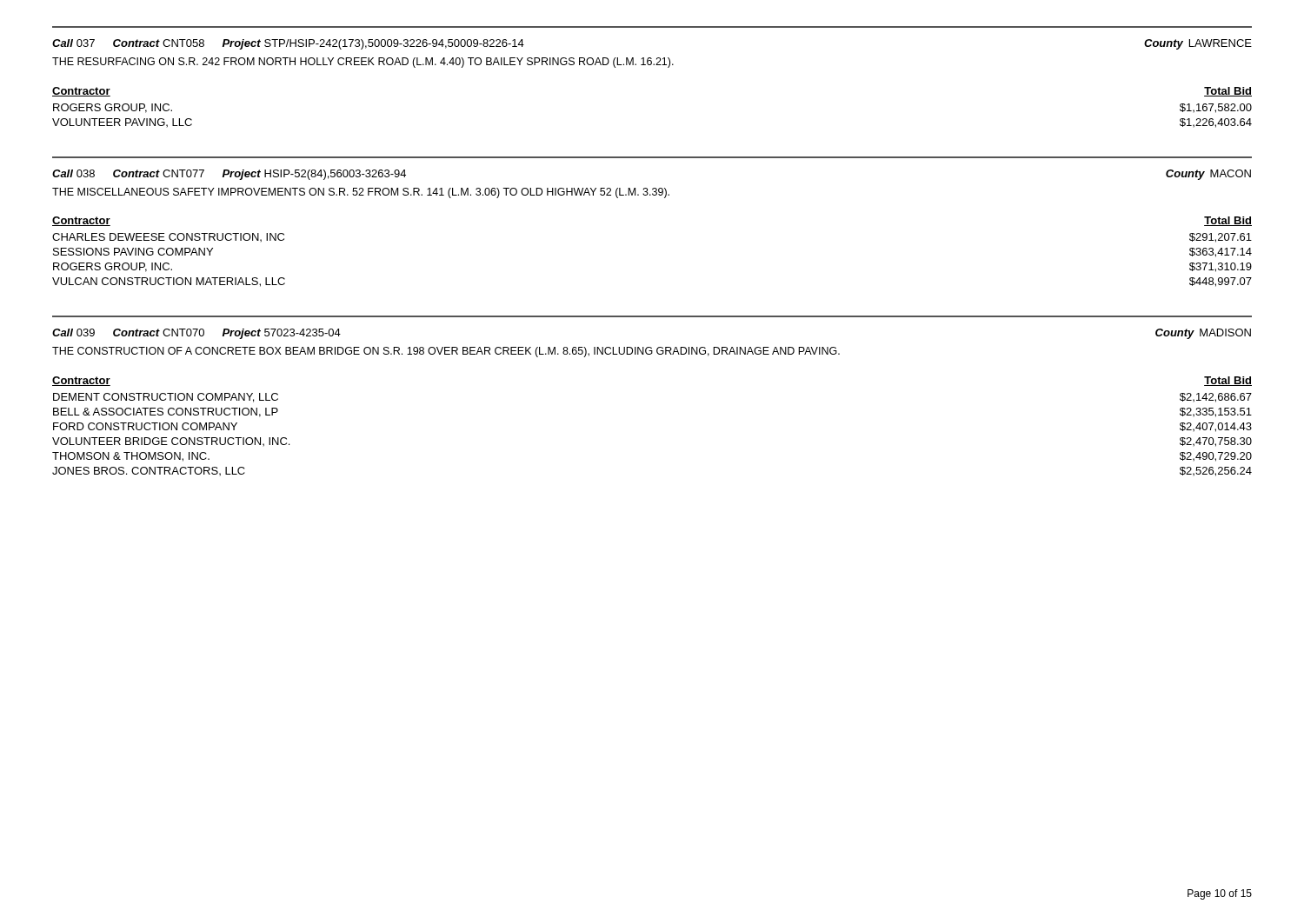The height and width of the screenshot is (924, 1304).
Task: Locate the table with the text "Contractor ROGERS GROUP, INC. VOLUNTEER"
Action: coord(652,111)
